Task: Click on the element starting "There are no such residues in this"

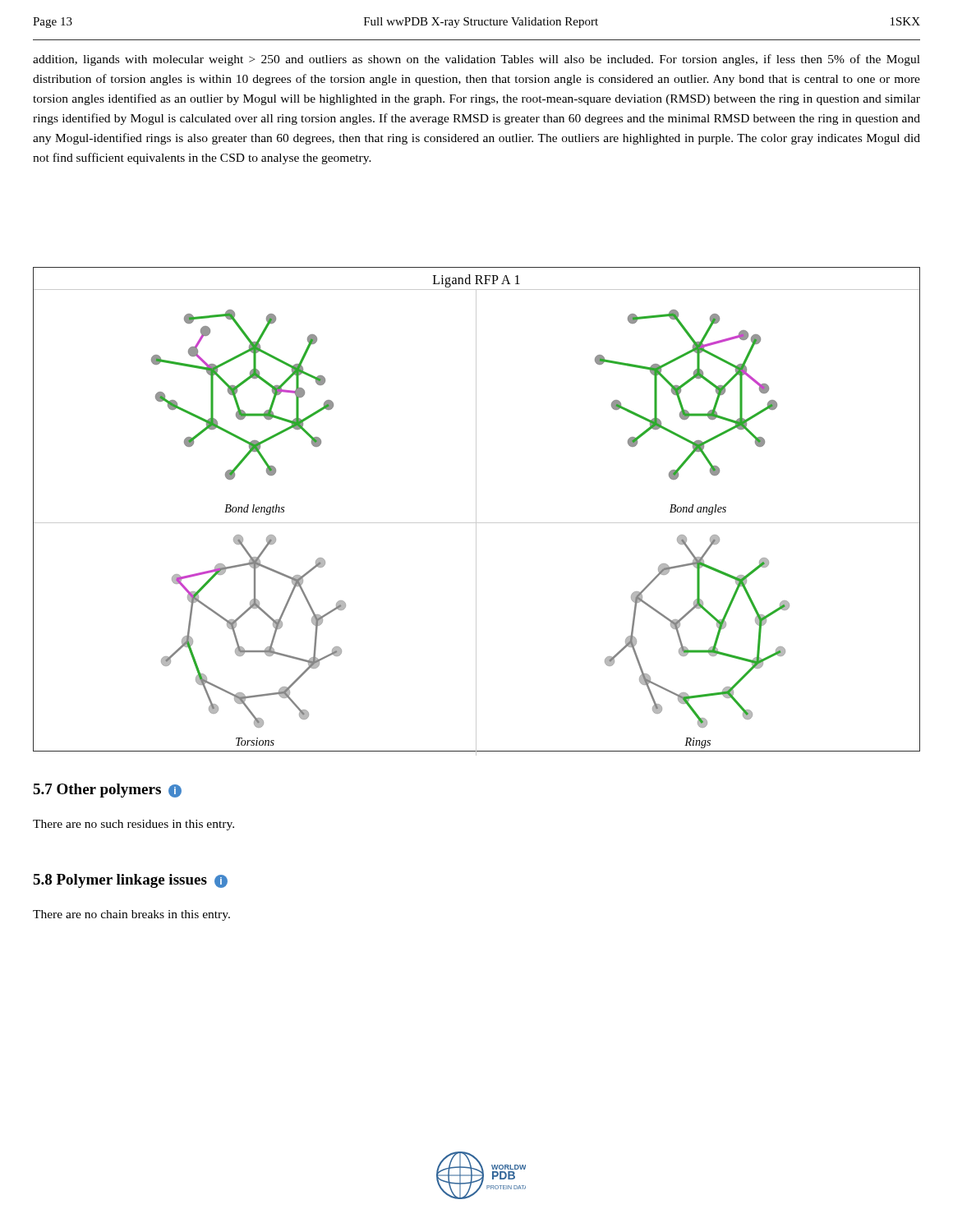Action: tap(134, 823)
